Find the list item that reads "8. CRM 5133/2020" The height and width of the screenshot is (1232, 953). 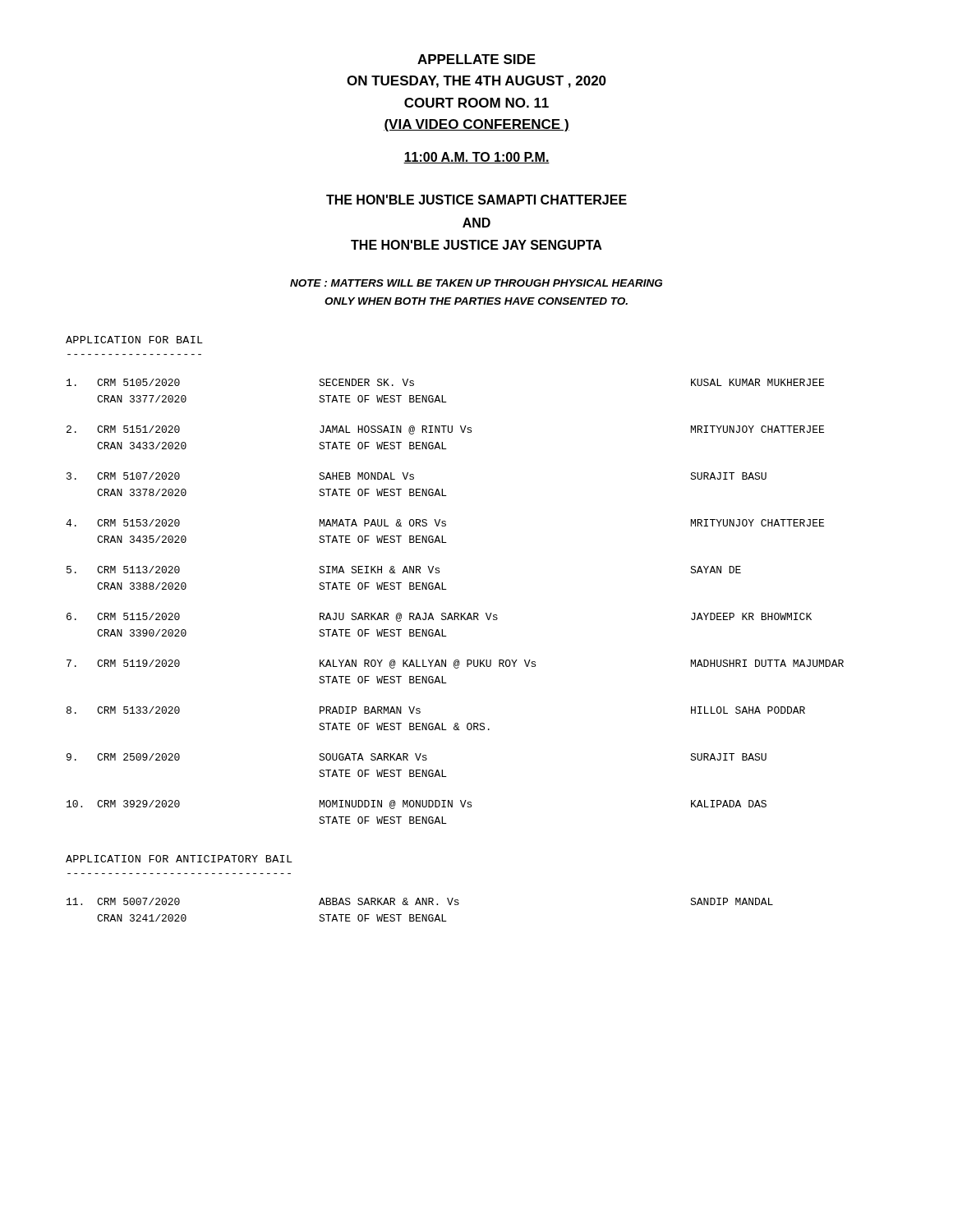476,719
